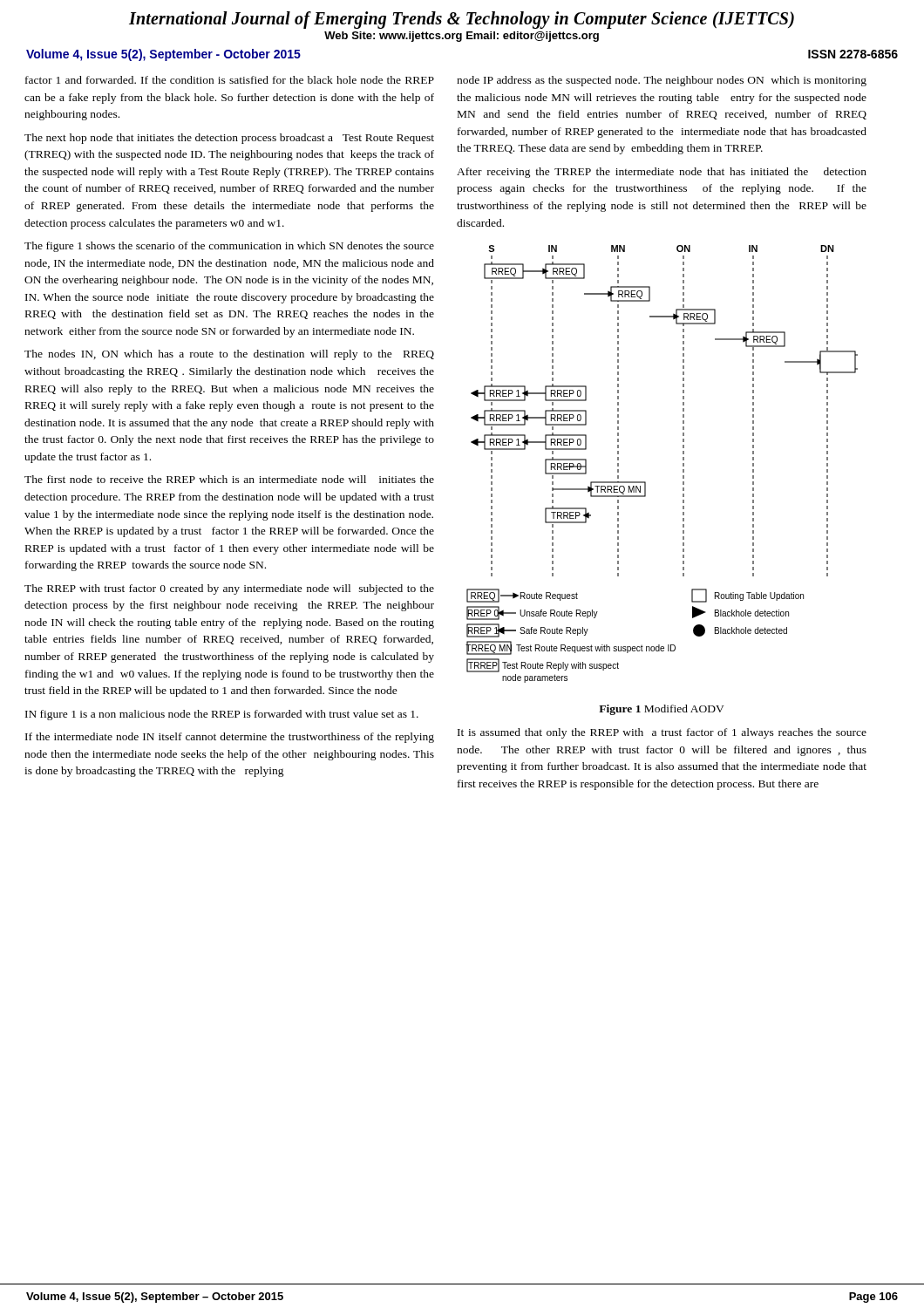
Task: Click the passage that begins "node IP address as the suspected node."
Action: 662,151
